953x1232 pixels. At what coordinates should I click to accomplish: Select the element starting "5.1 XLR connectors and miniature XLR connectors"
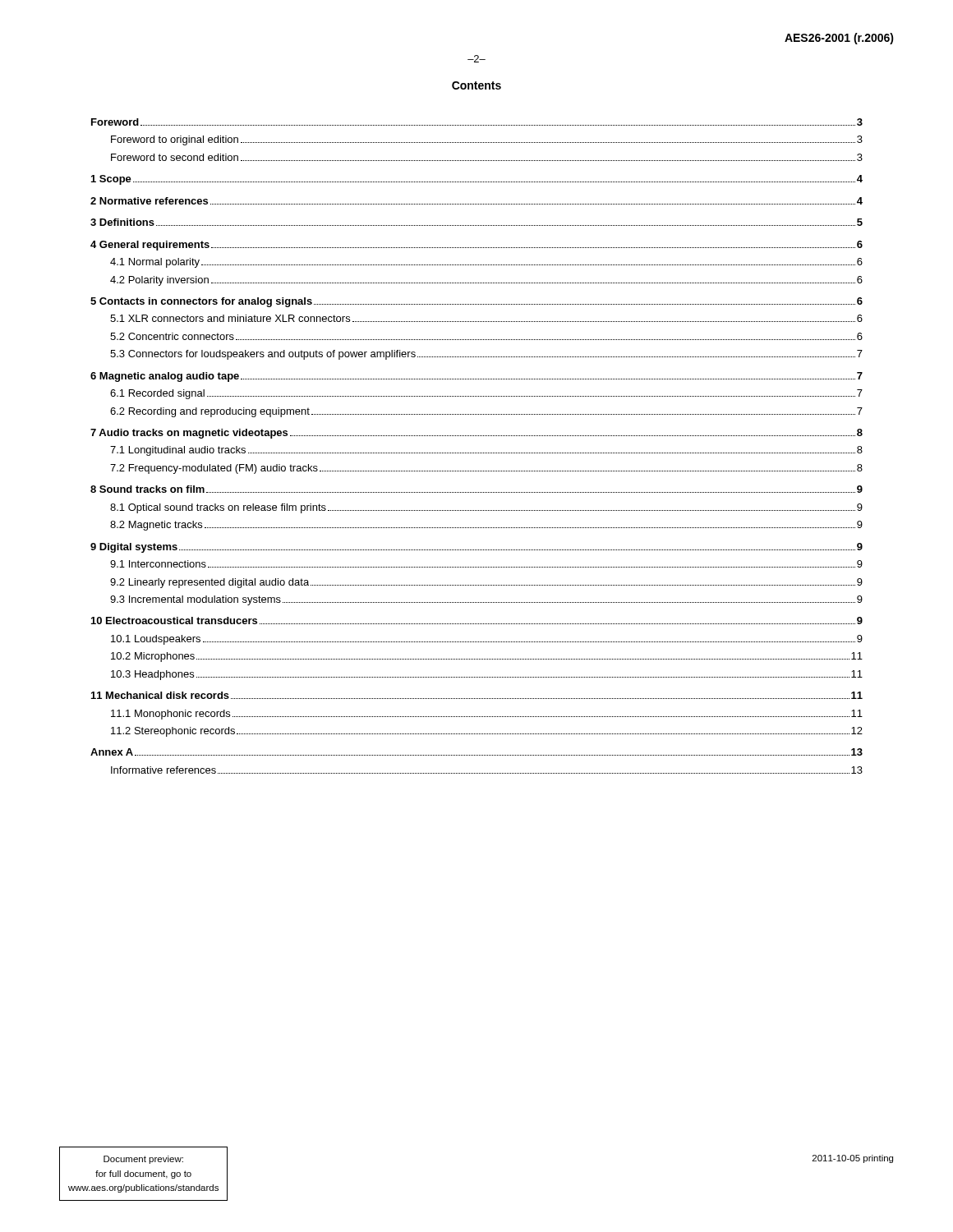(x=476, y=319)
